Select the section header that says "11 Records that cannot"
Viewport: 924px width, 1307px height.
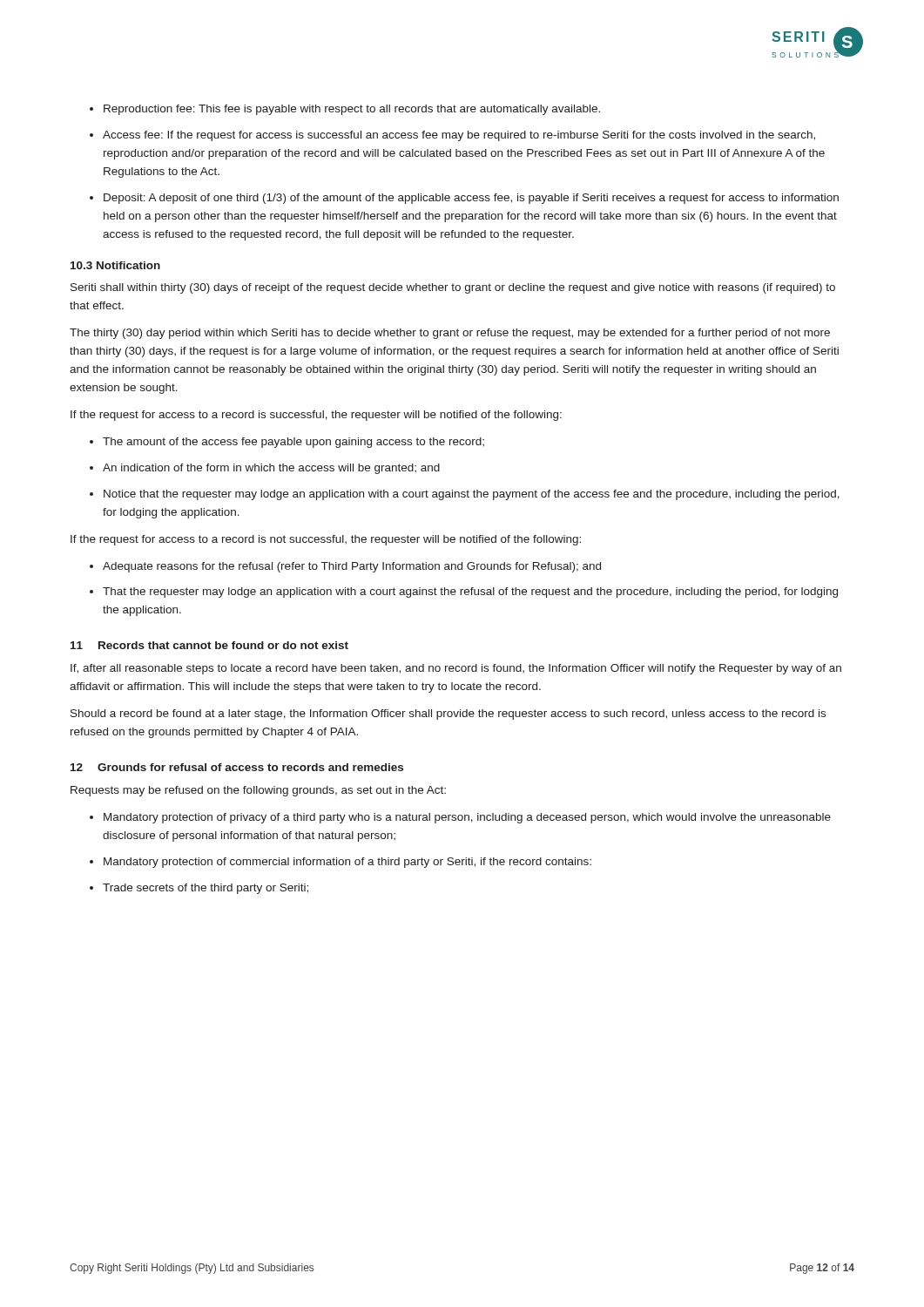click(209, 646)
